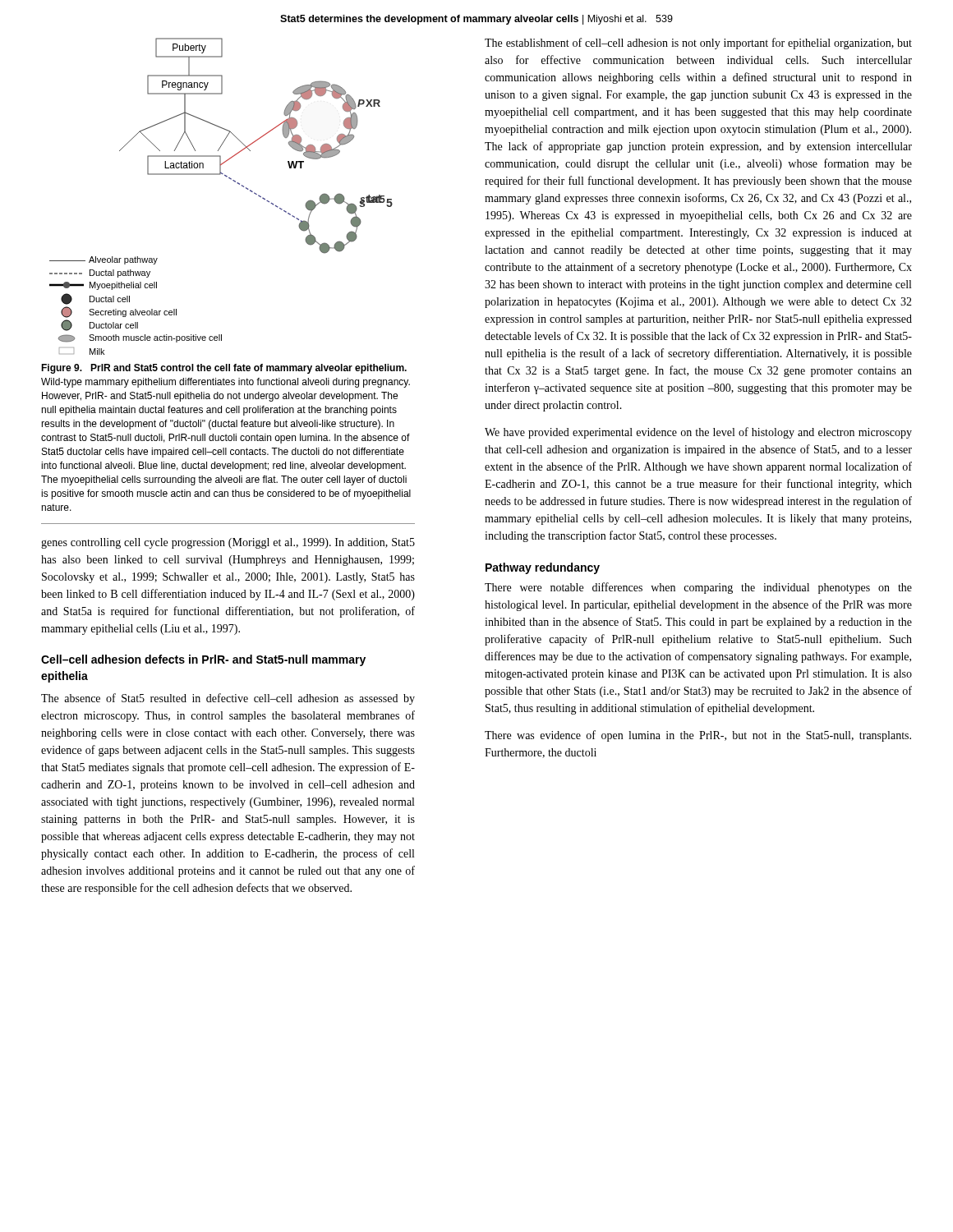The width and height of the screenshot is (953, 1232).
Task: Click on the region starting "There was evidence of open lumina in the"
Action: point(698,744)
